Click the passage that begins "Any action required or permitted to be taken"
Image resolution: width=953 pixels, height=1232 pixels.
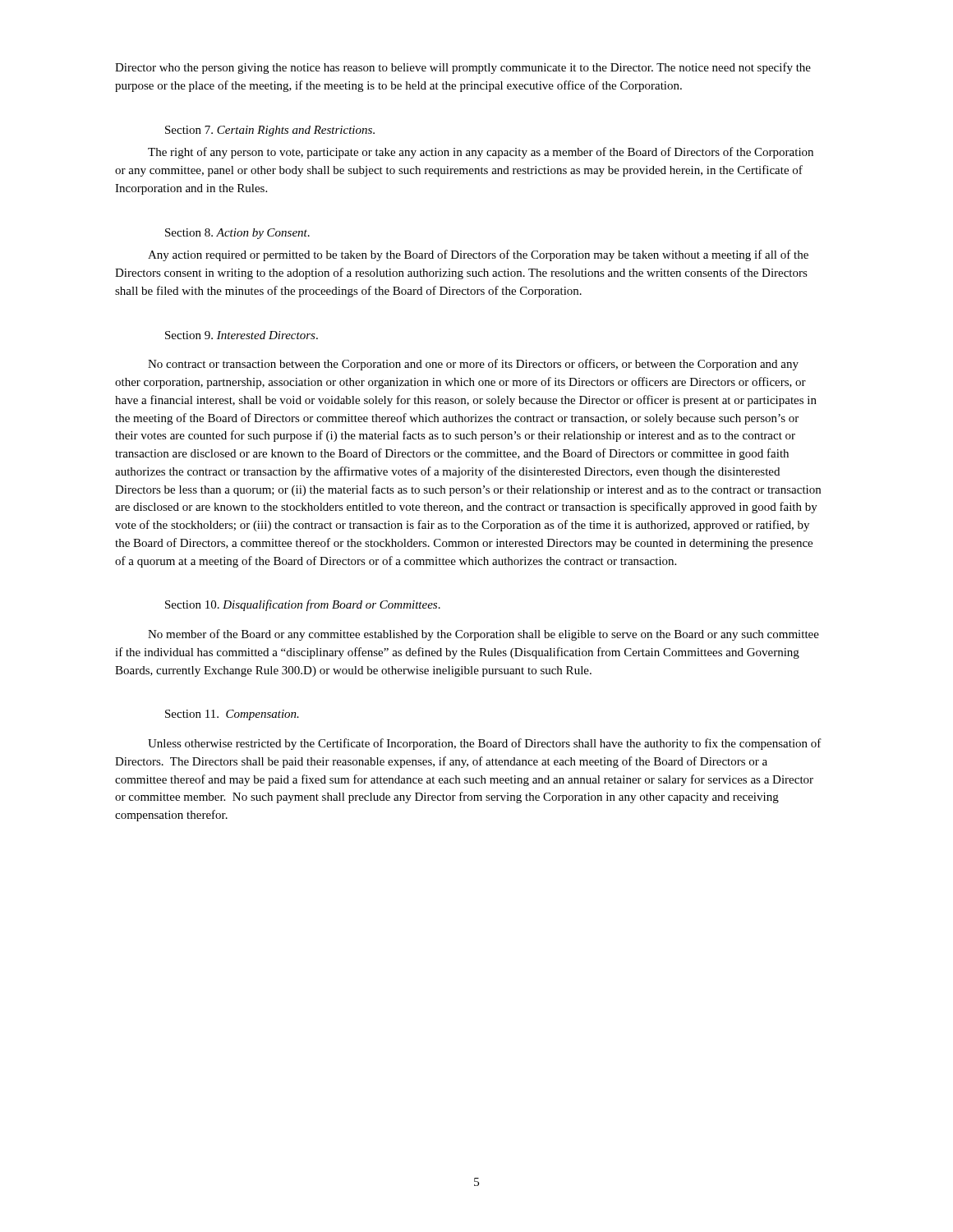[x=462, y=273]
